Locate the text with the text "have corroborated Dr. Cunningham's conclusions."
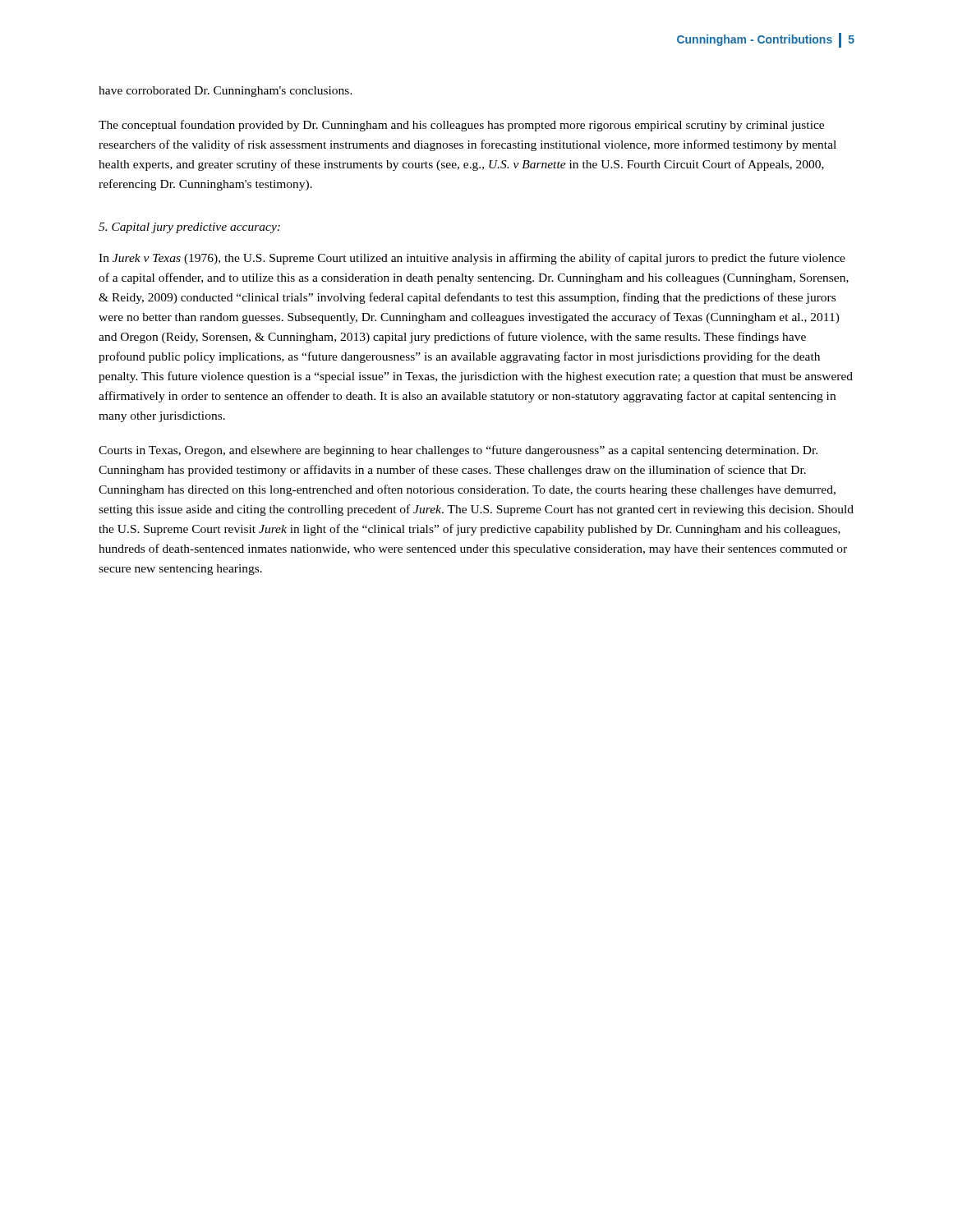The width and height of the screenshot is (953, 1232). (x=226, y=90)
